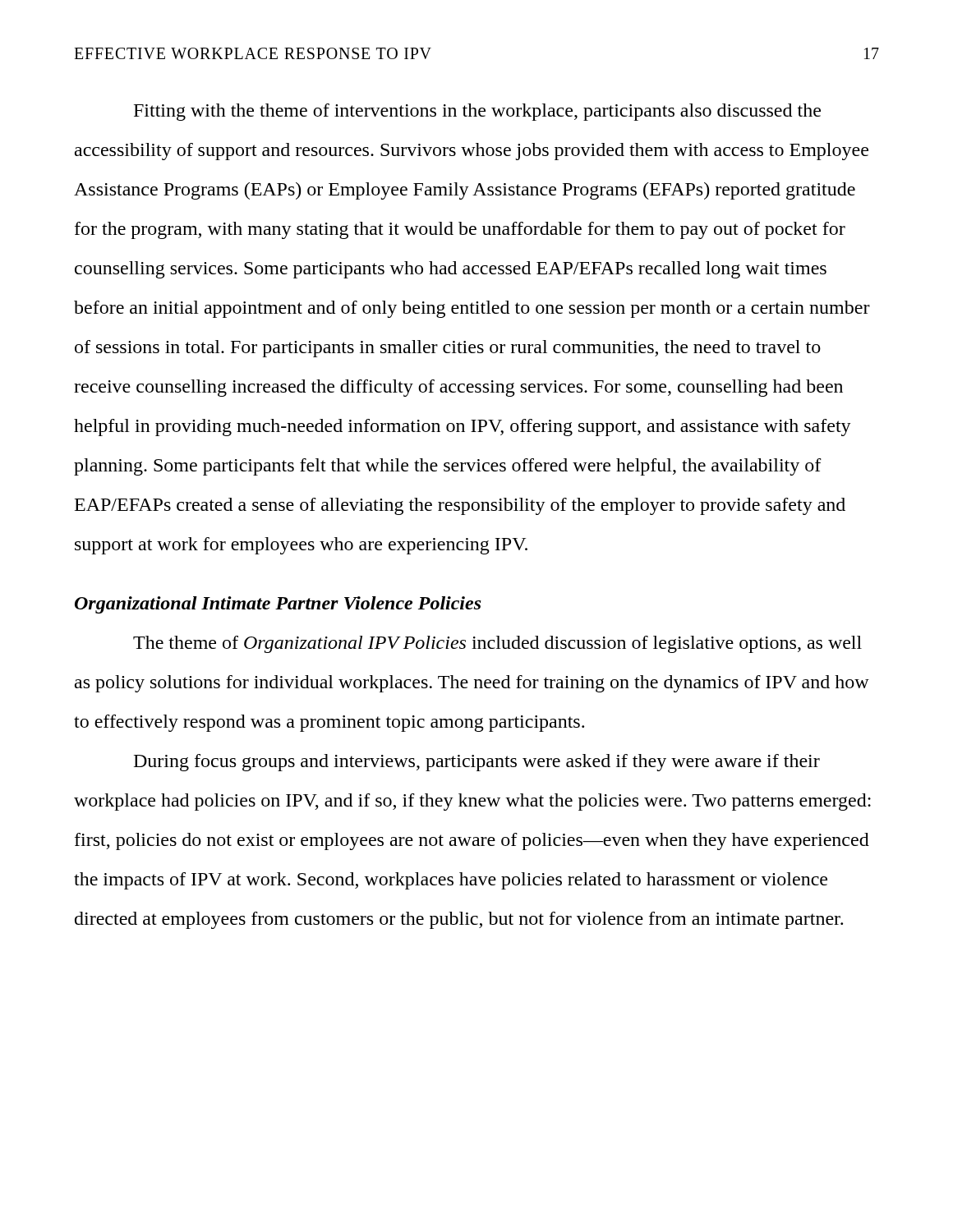Click the passage that begins "During focus groups and interviews, participants"
Viewport: 953px width, 1232px height.
473,839
